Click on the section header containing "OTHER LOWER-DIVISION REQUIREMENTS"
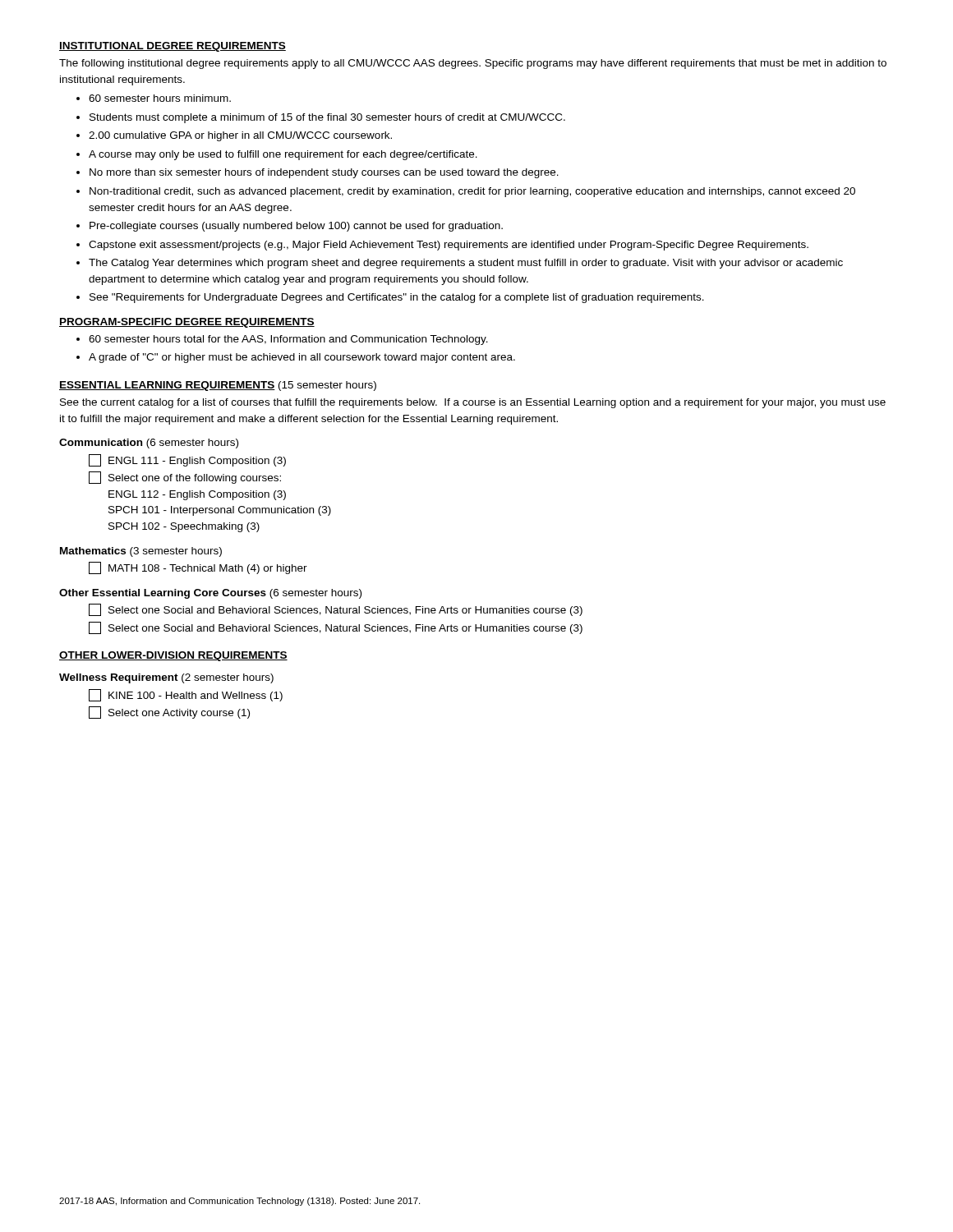 coord(173,655)
